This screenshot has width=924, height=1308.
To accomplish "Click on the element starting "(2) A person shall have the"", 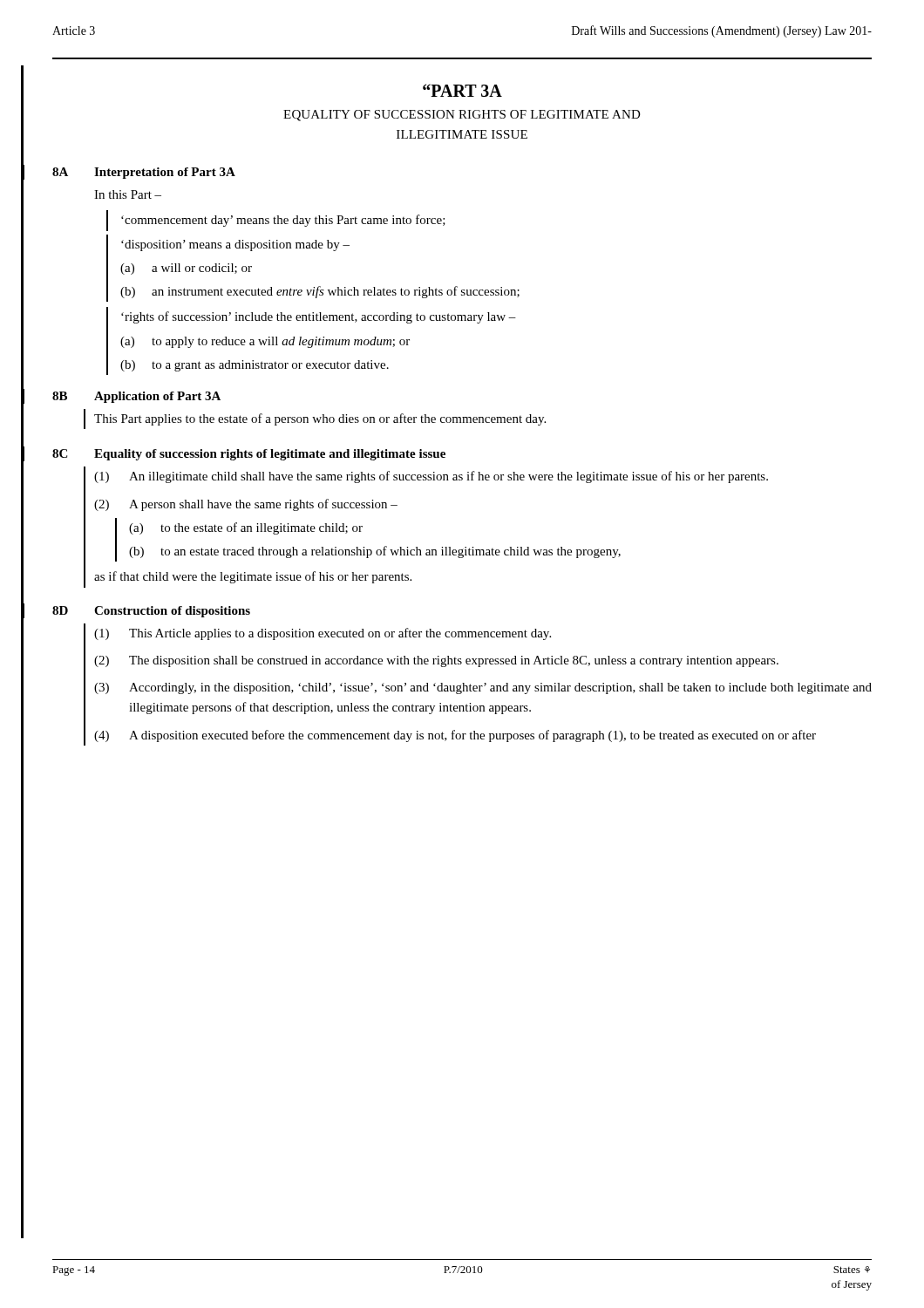I will click(246, 505).
